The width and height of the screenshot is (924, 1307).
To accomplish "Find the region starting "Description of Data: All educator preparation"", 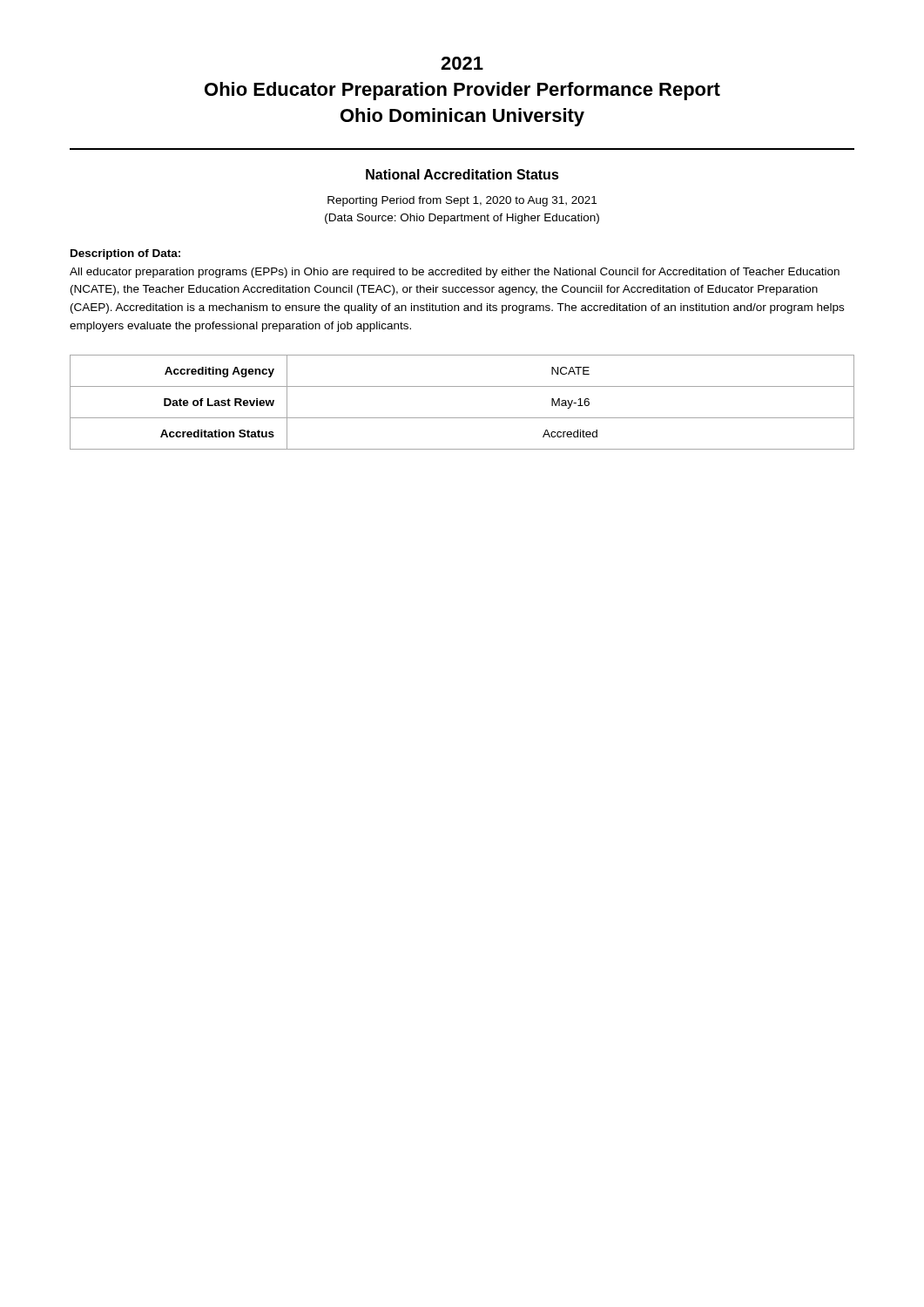I will 462,291.
